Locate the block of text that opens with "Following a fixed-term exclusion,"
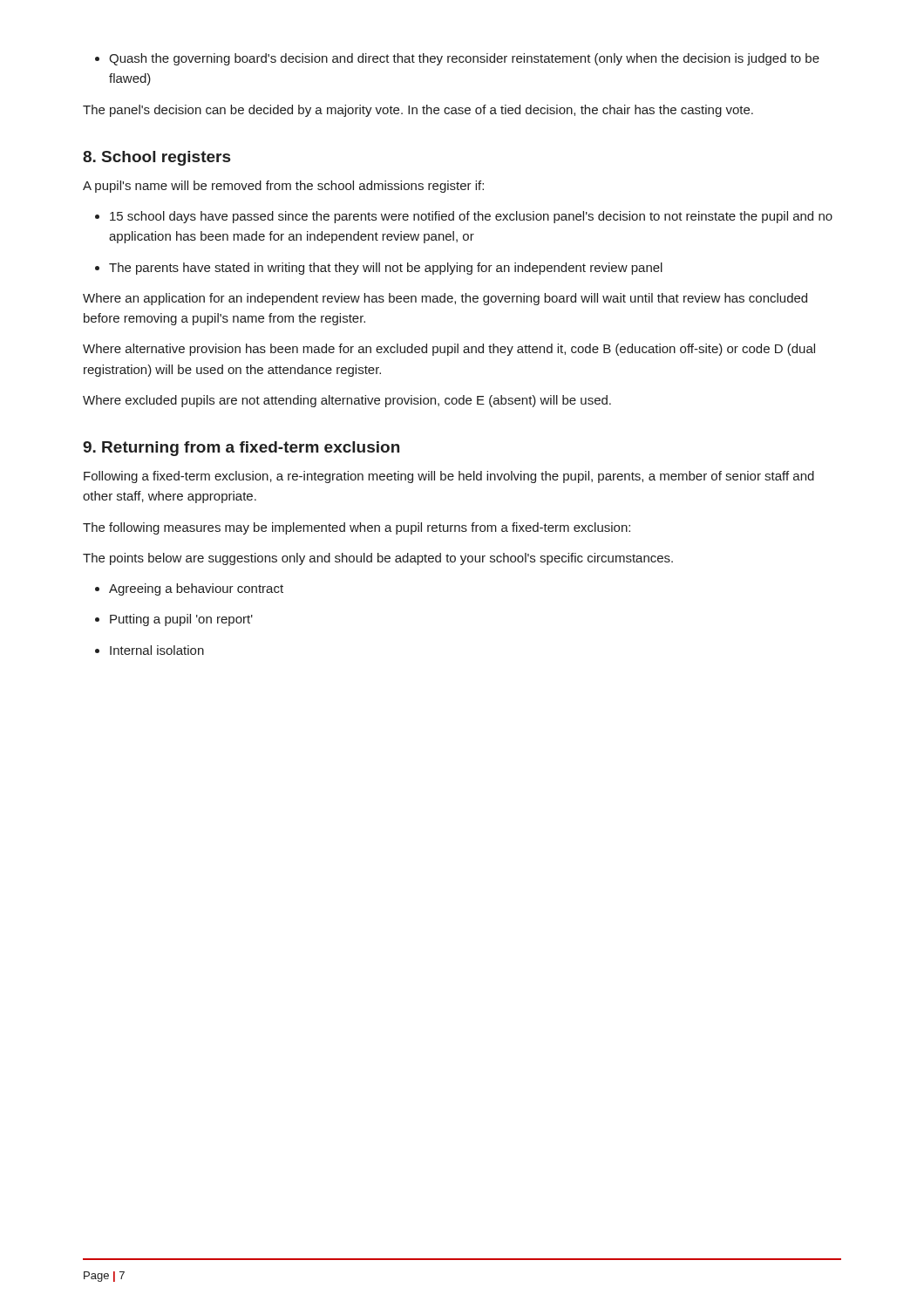The width and height of the screenshot is (924, 1308). coord(462,486)
